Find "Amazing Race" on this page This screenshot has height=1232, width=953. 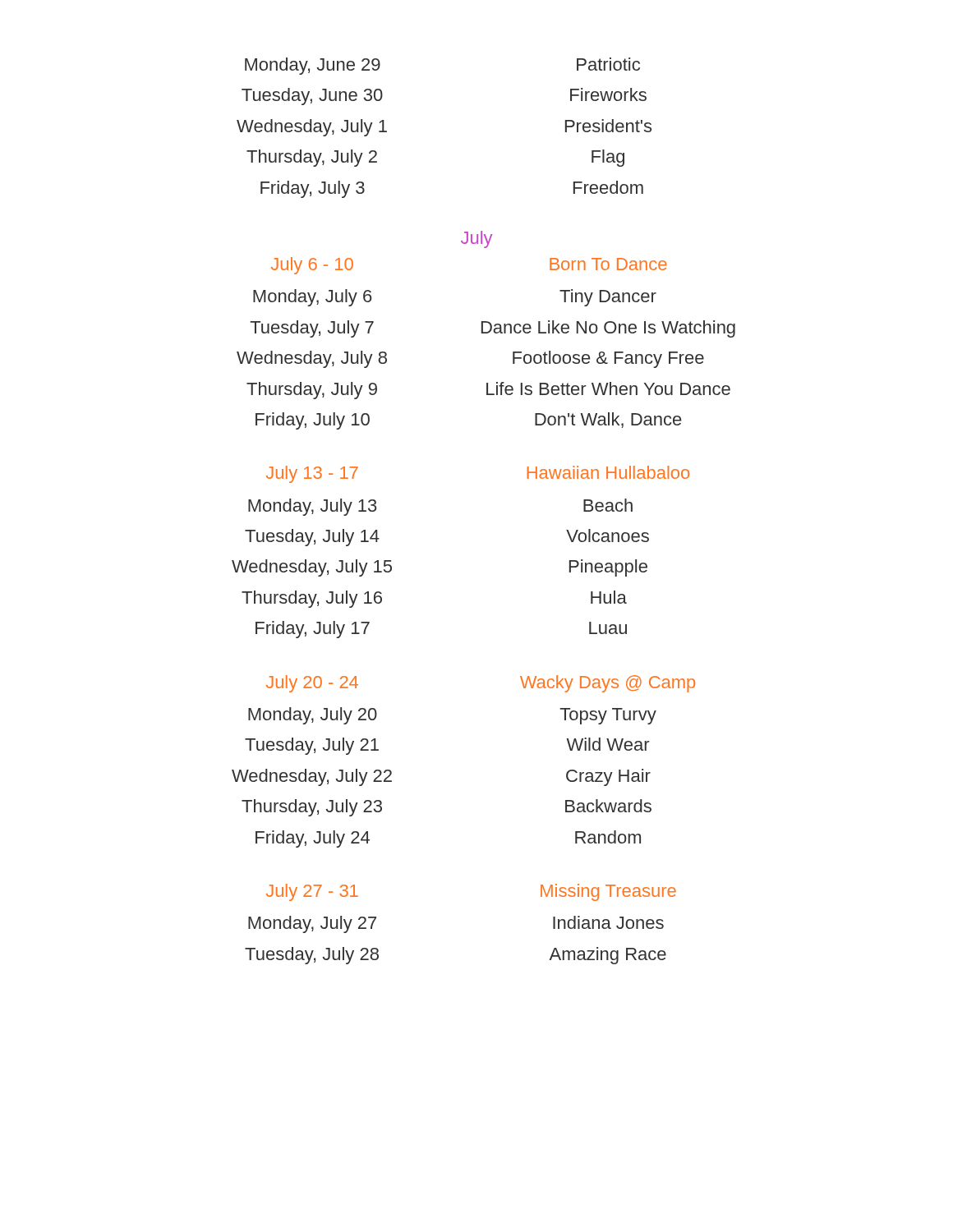click(608, 954)
